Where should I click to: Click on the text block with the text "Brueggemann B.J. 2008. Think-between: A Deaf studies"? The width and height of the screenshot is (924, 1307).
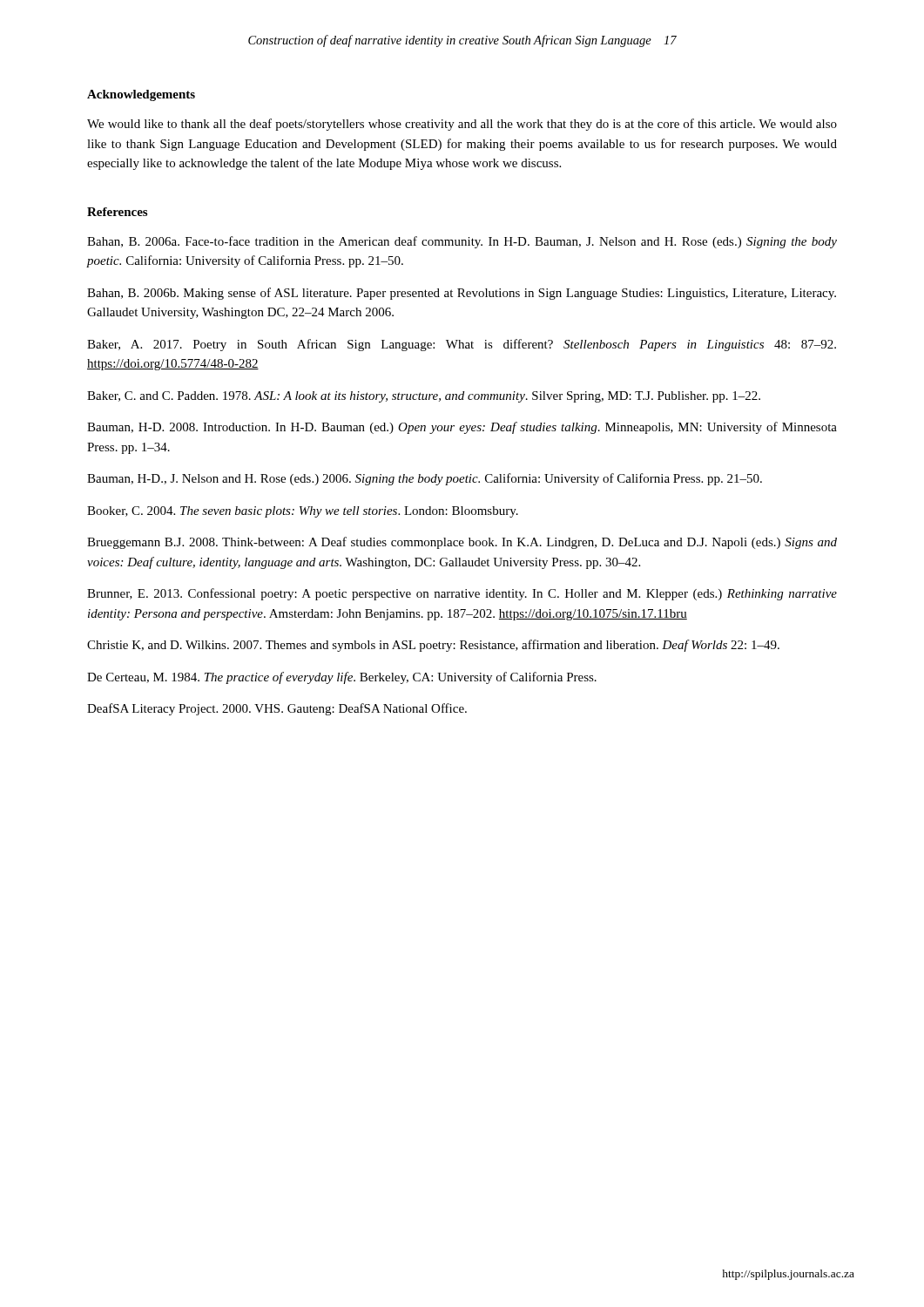coord(462,552)
